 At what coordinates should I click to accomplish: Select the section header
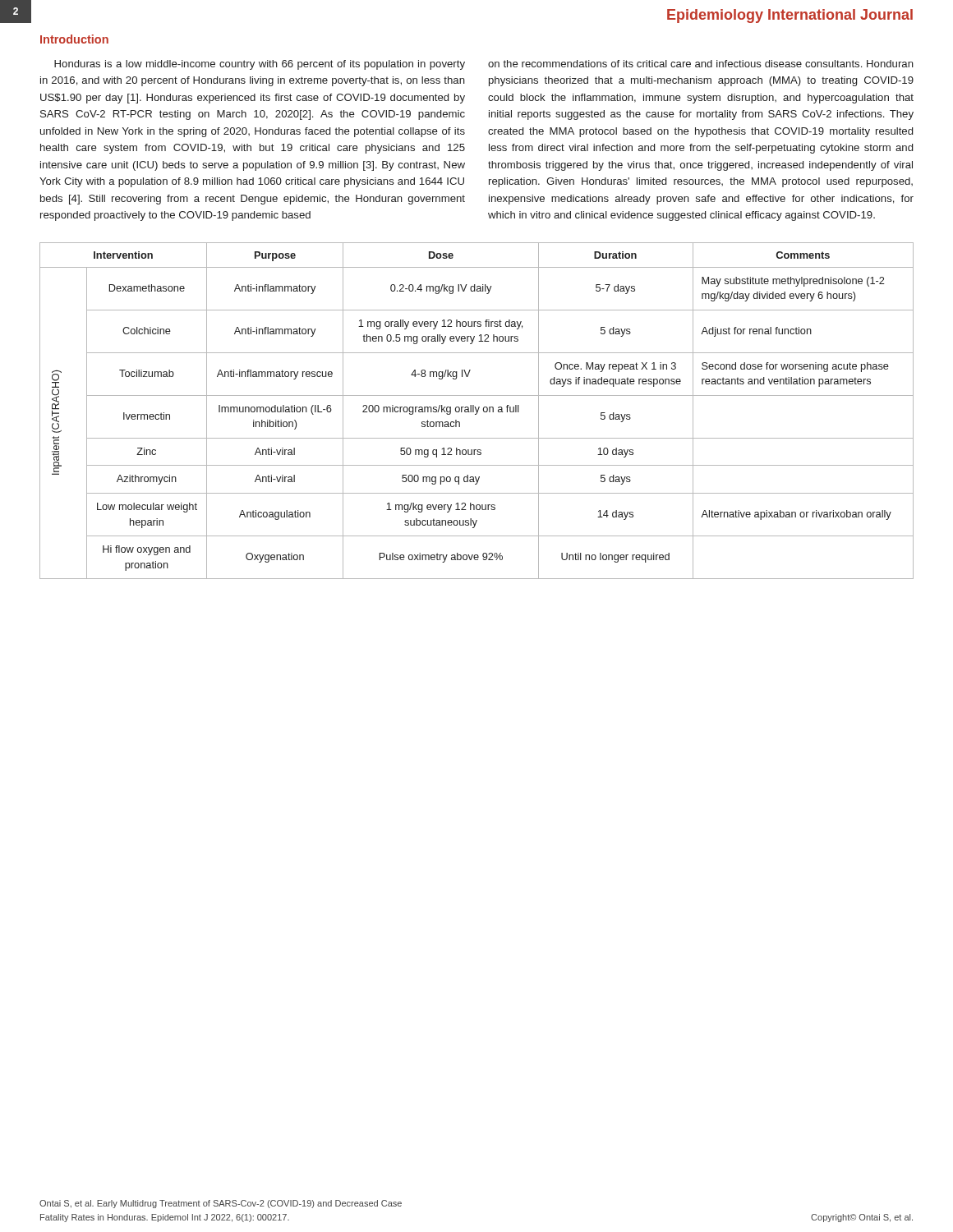tap(74, 39)
